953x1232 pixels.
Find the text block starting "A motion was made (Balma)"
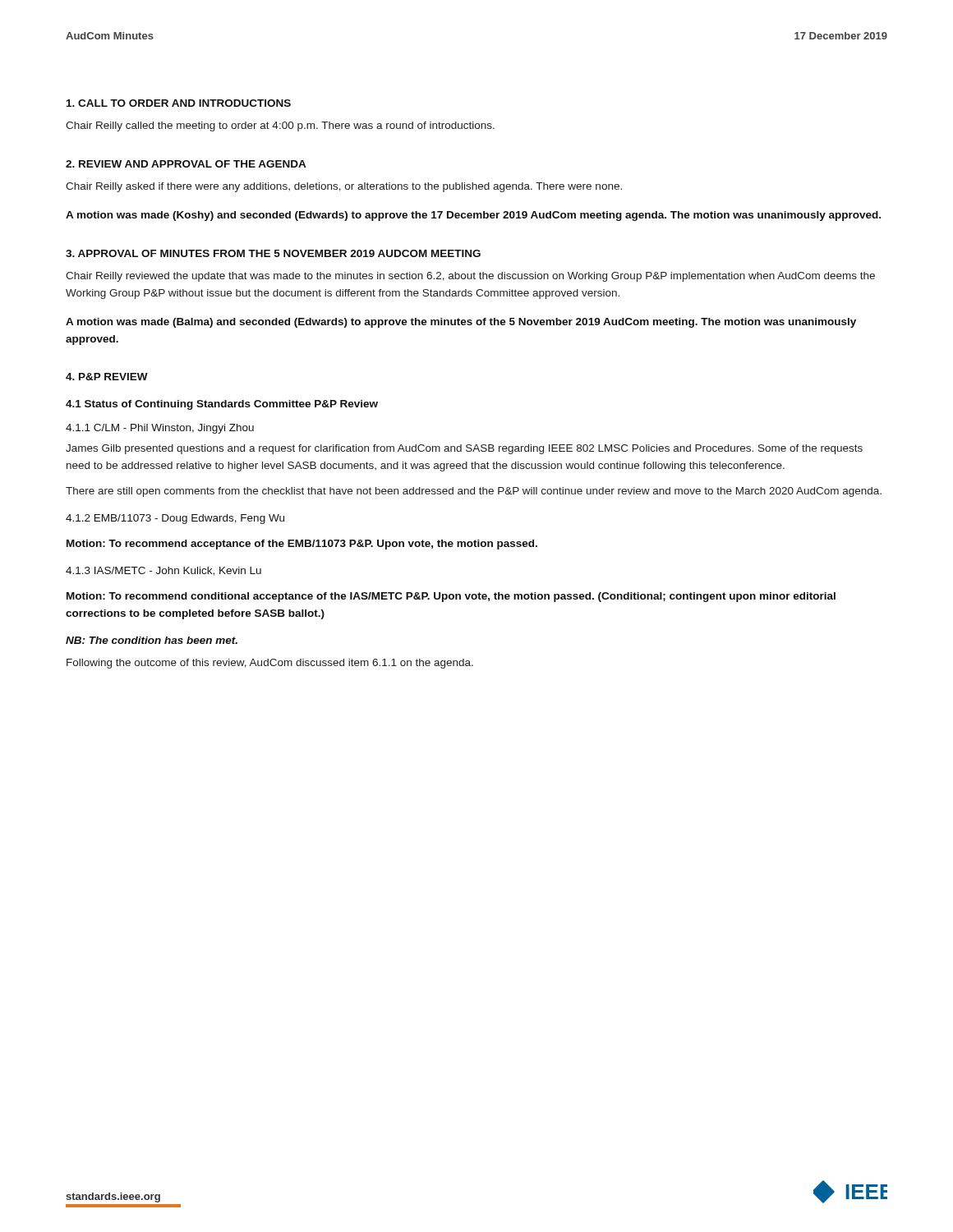point(461,330)
